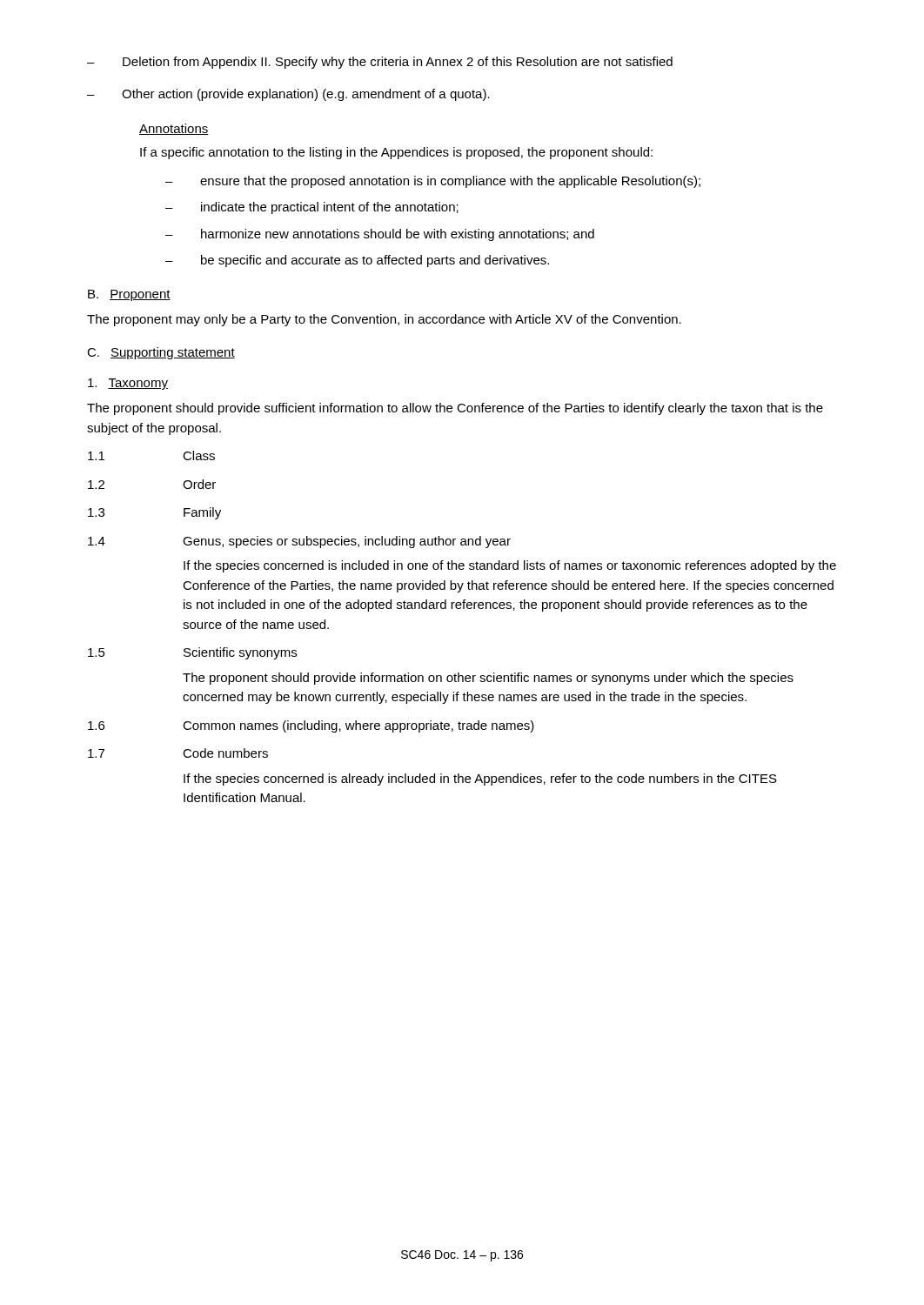Point to "2 Order"
Viewport: 924px width, 1305px height.
[91, 484]
